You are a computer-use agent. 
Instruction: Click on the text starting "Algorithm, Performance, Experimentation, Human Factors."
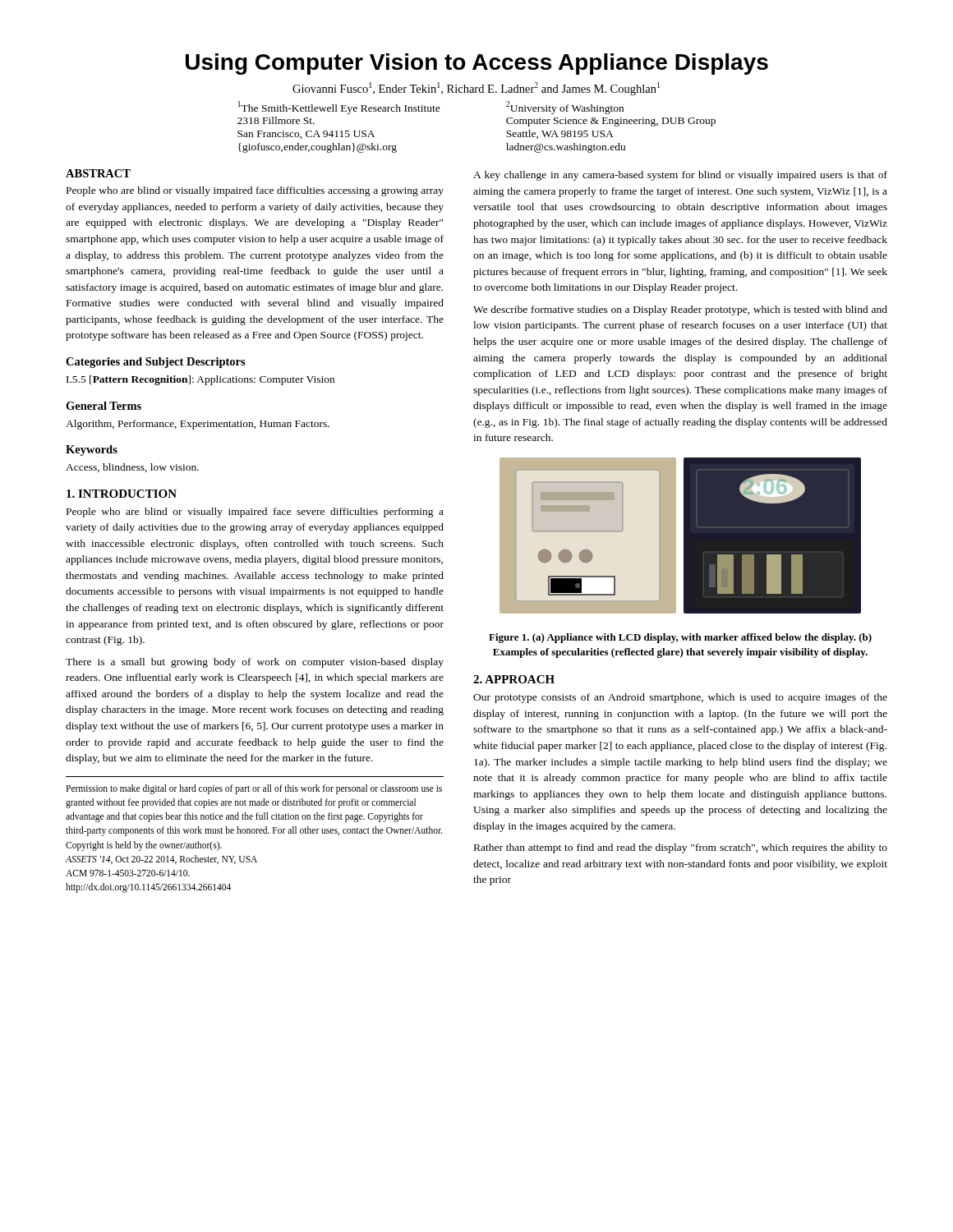pos(255,423)
